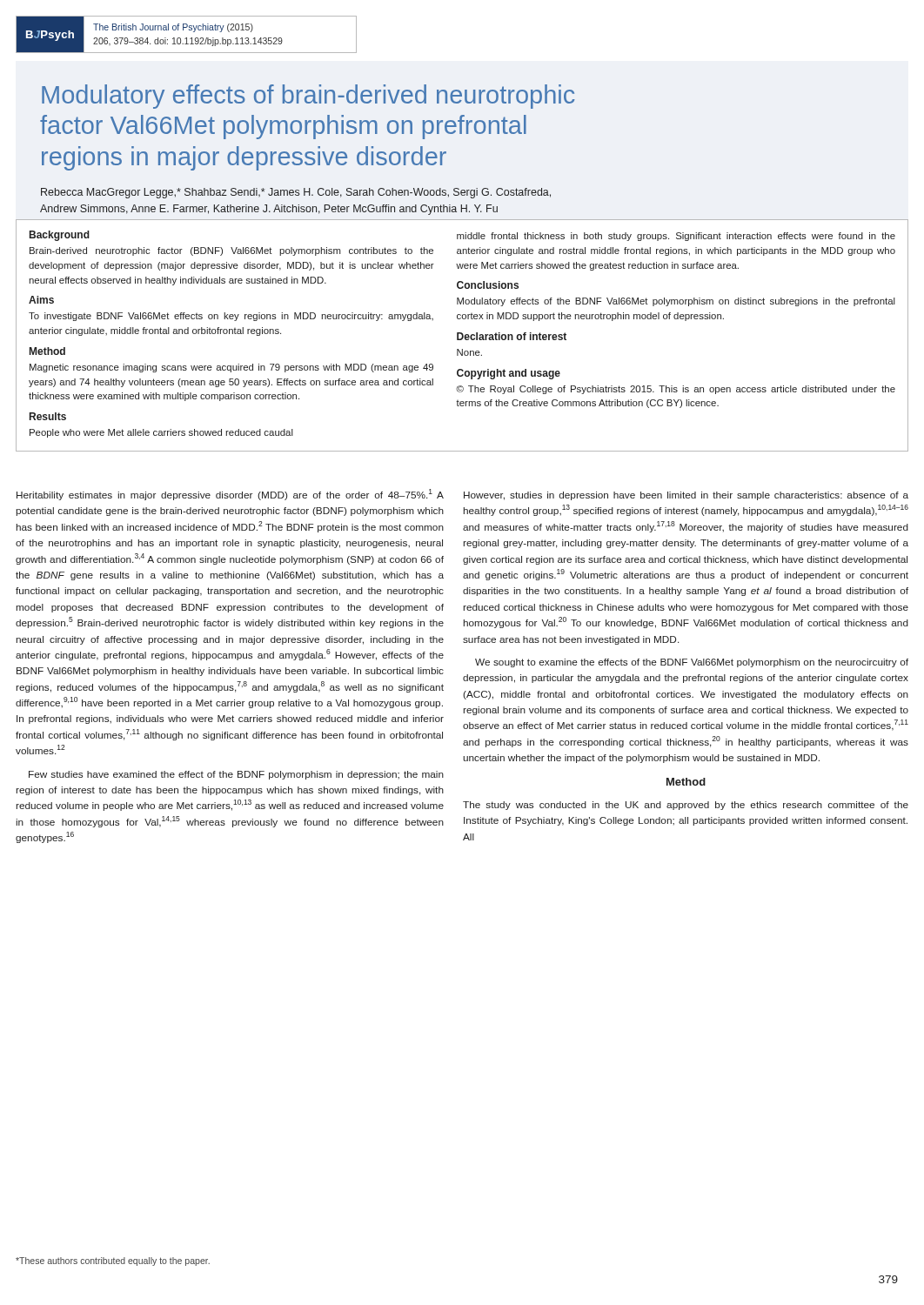
Task: Locate the title that opens with "Modulatory effects of brain-derived"
Action: tap(308, 97)
